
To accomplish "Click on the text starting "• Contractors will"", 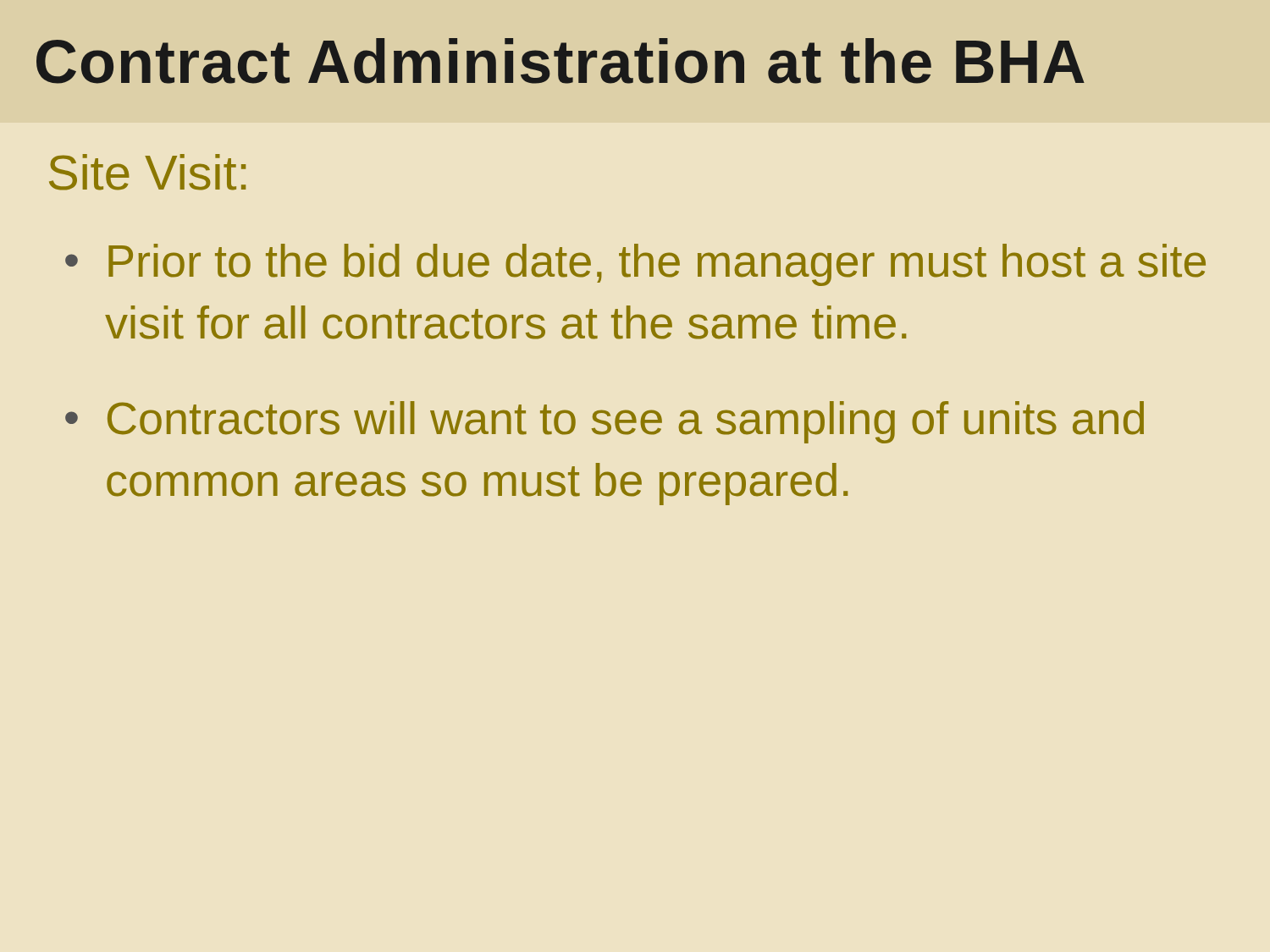I will pos(648,449).
